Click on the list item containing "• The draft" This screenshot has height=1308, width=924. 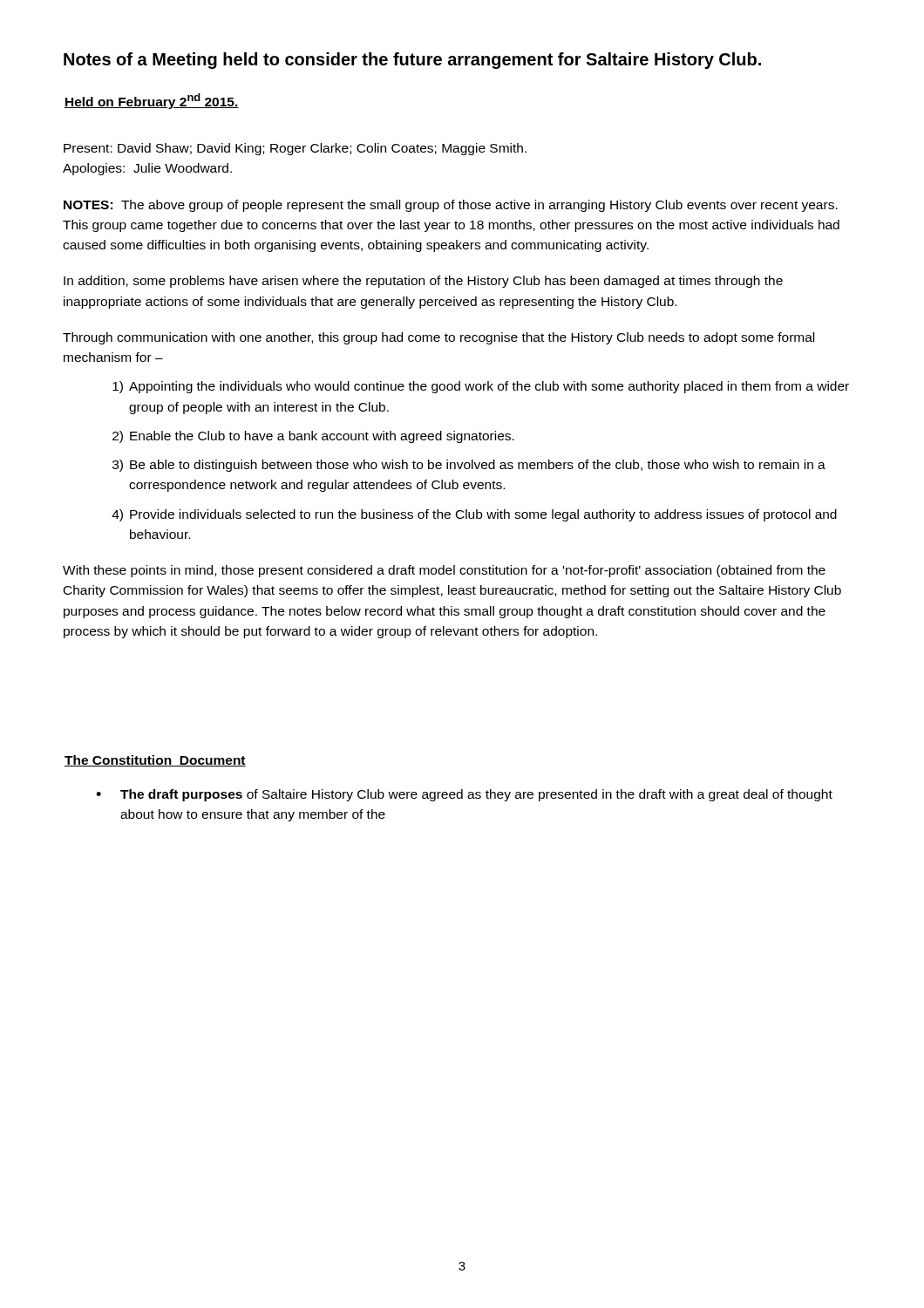click(x=479, y=804)
